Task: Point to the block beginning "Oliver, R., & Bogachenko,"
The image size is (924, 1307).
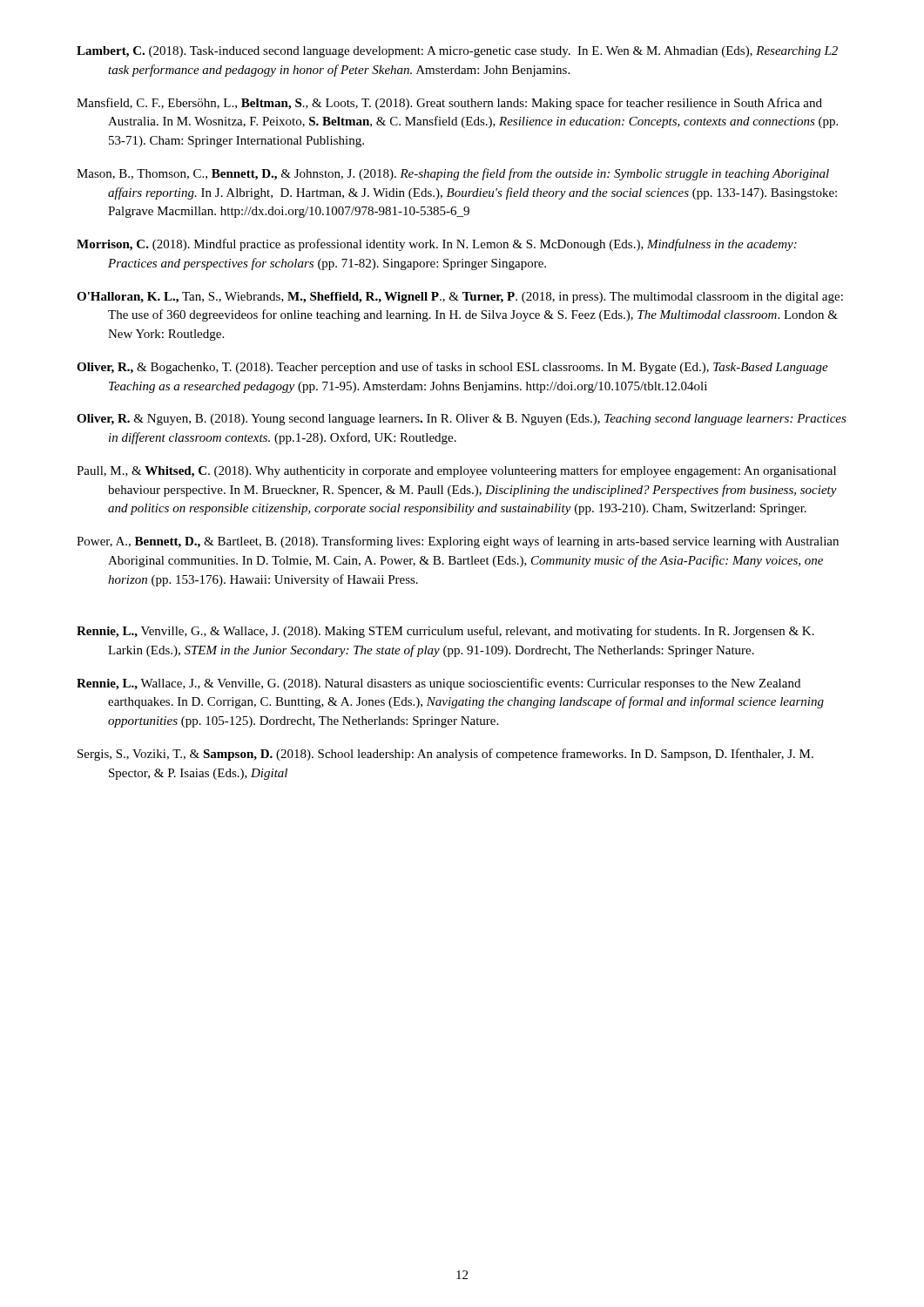Action: pyautogui.click(x=452, y=376)
